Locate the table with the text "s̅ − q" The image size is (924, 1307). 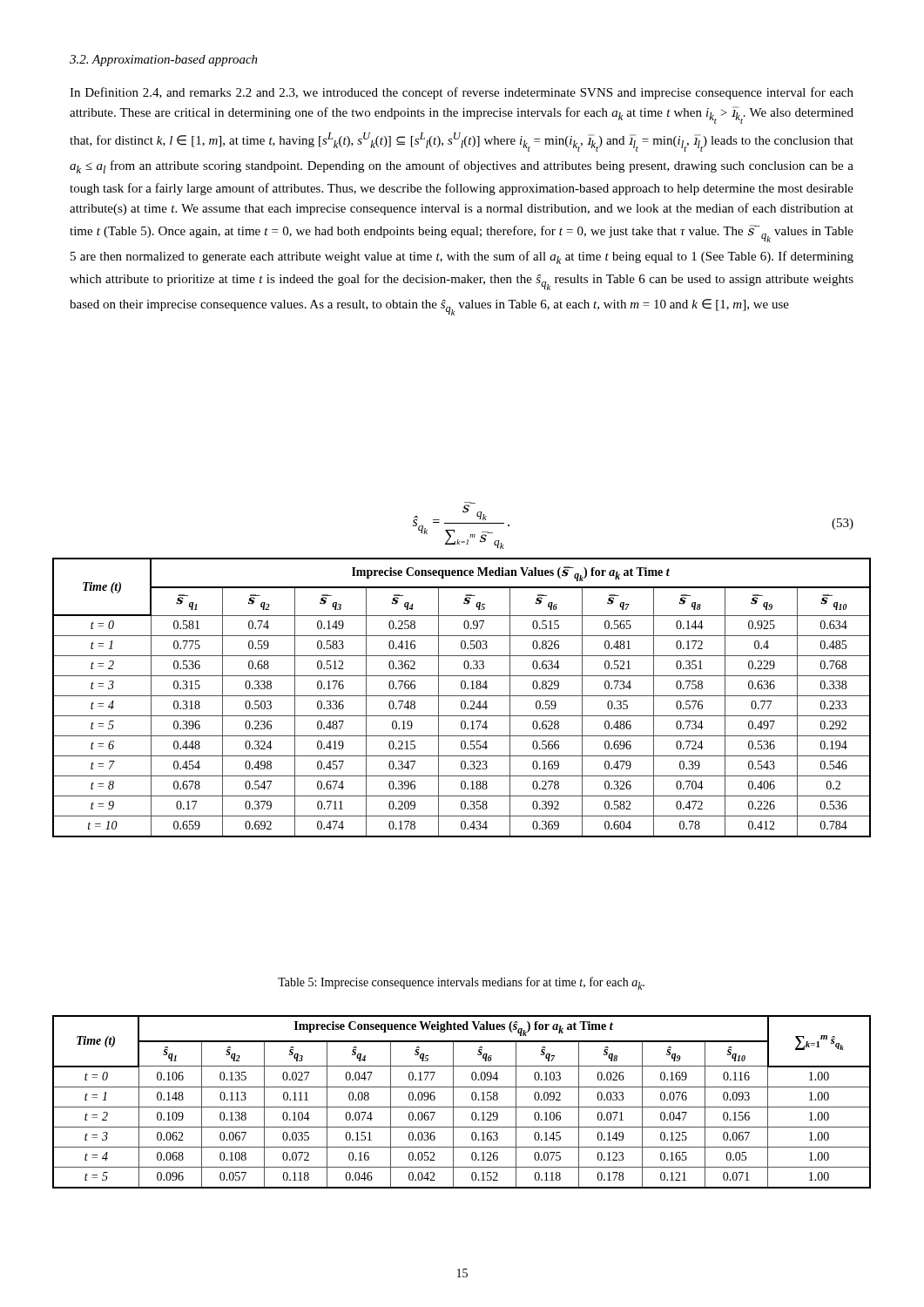click(x=462, y=698)
